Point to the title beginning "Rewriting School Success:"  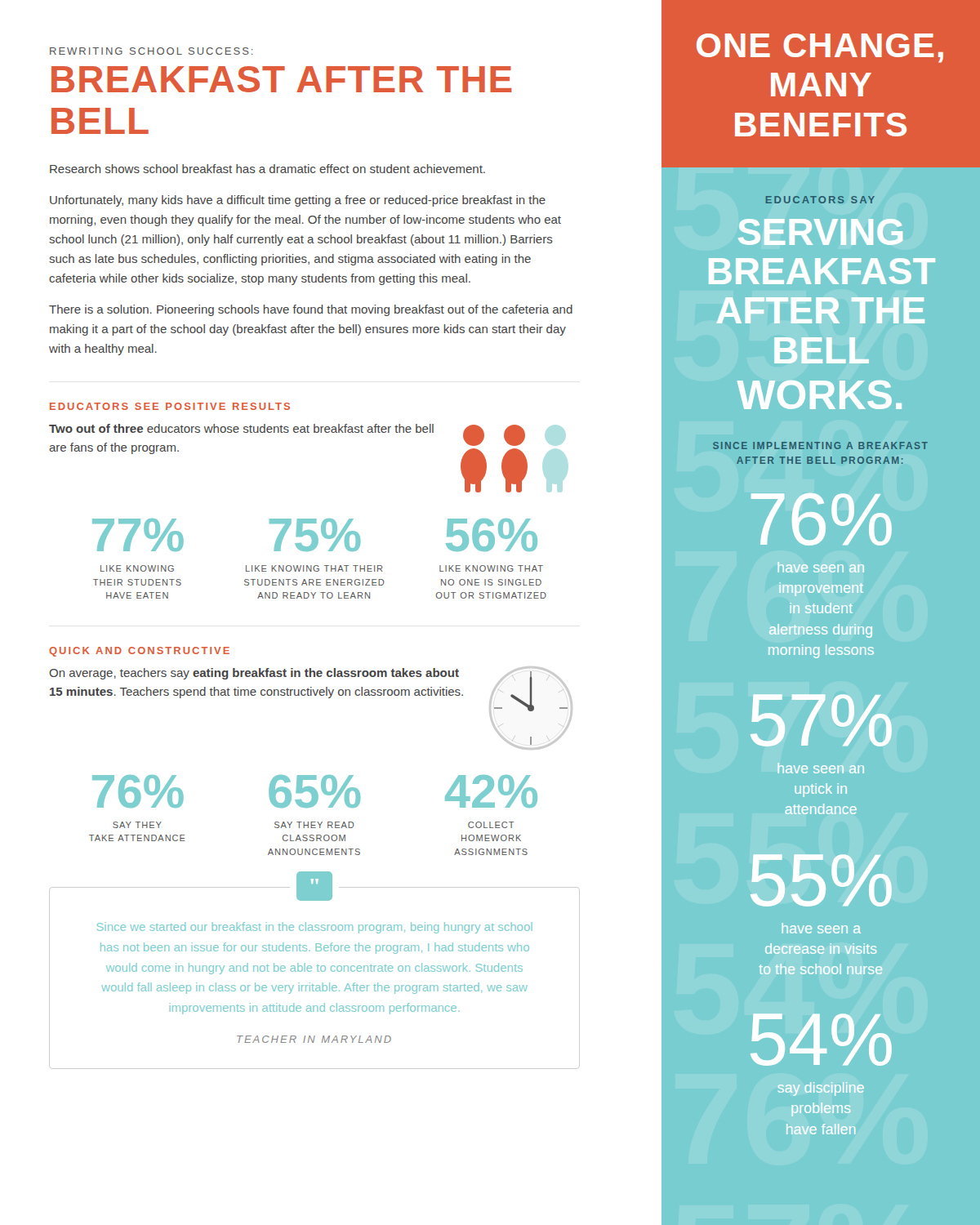pos(314,93)
